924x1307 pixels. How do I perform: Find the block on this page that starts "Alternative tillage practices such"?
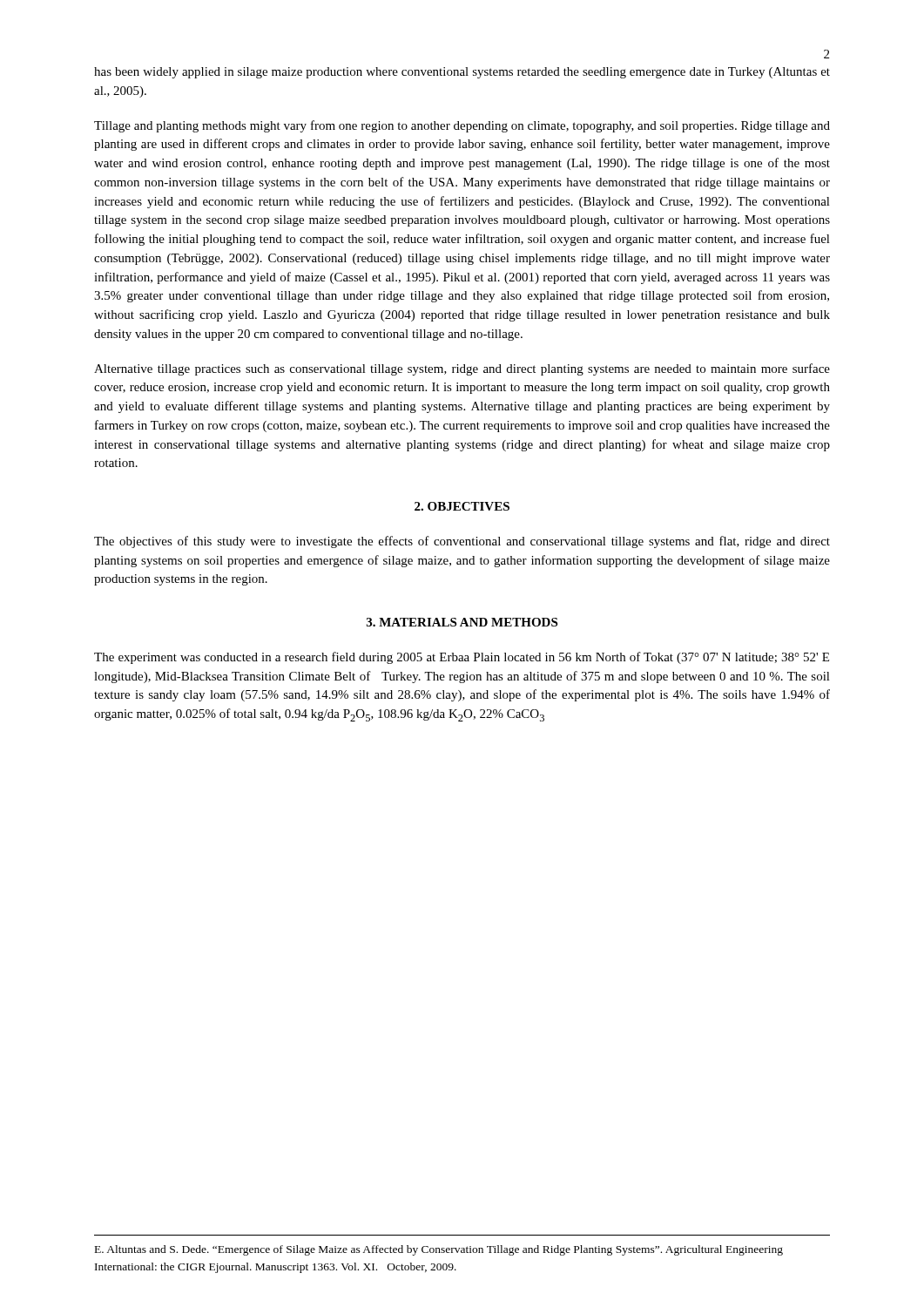click(x=462, y=415)
